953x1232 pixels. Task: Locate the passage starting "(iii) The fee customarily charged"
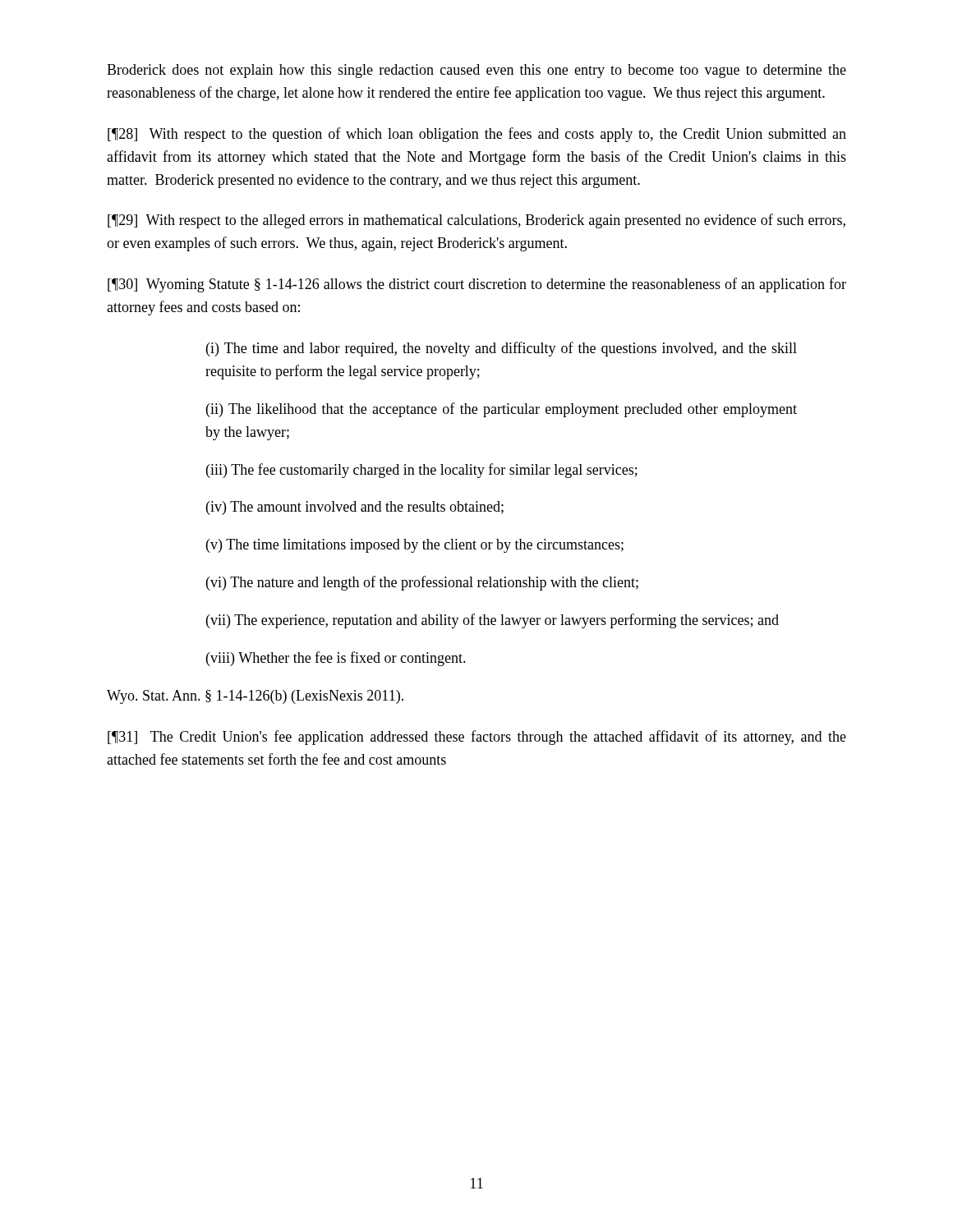click(422, 469)
